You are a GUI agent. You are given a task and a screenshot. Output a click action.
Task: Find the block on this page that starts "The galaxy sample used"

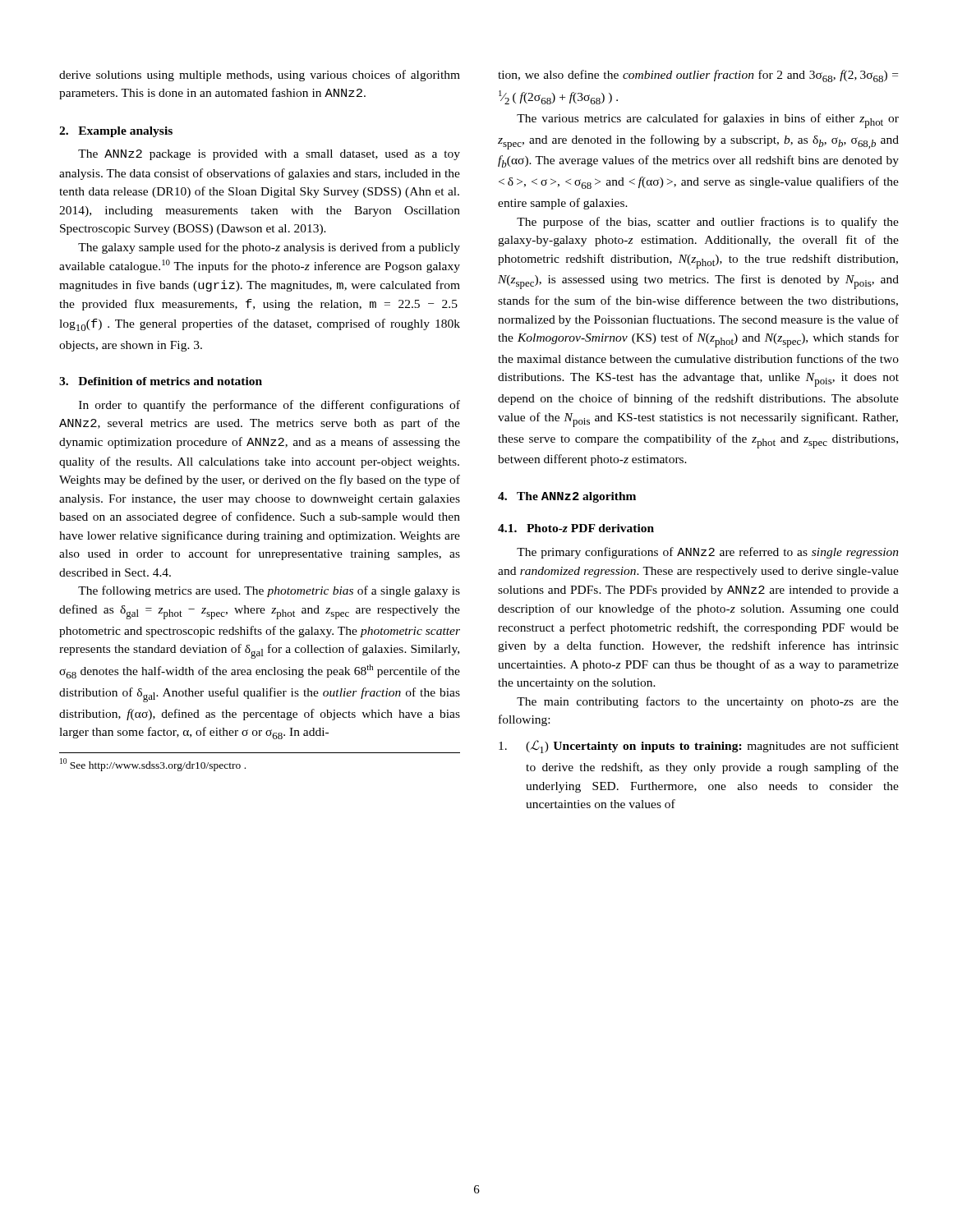coord(260,296)
